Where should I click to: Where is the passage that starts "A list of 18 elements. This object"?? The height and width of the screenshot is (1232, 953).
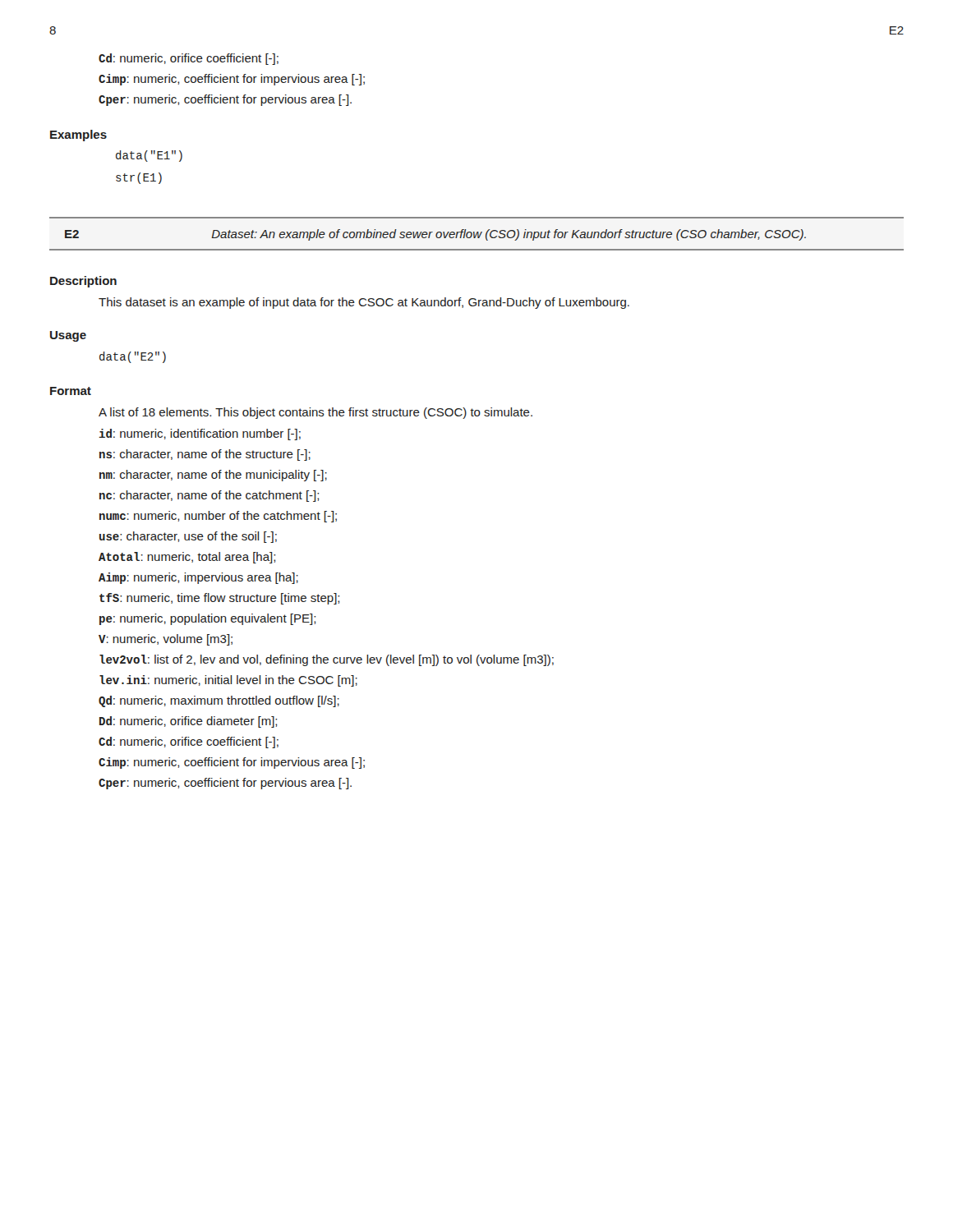point(316,412)
